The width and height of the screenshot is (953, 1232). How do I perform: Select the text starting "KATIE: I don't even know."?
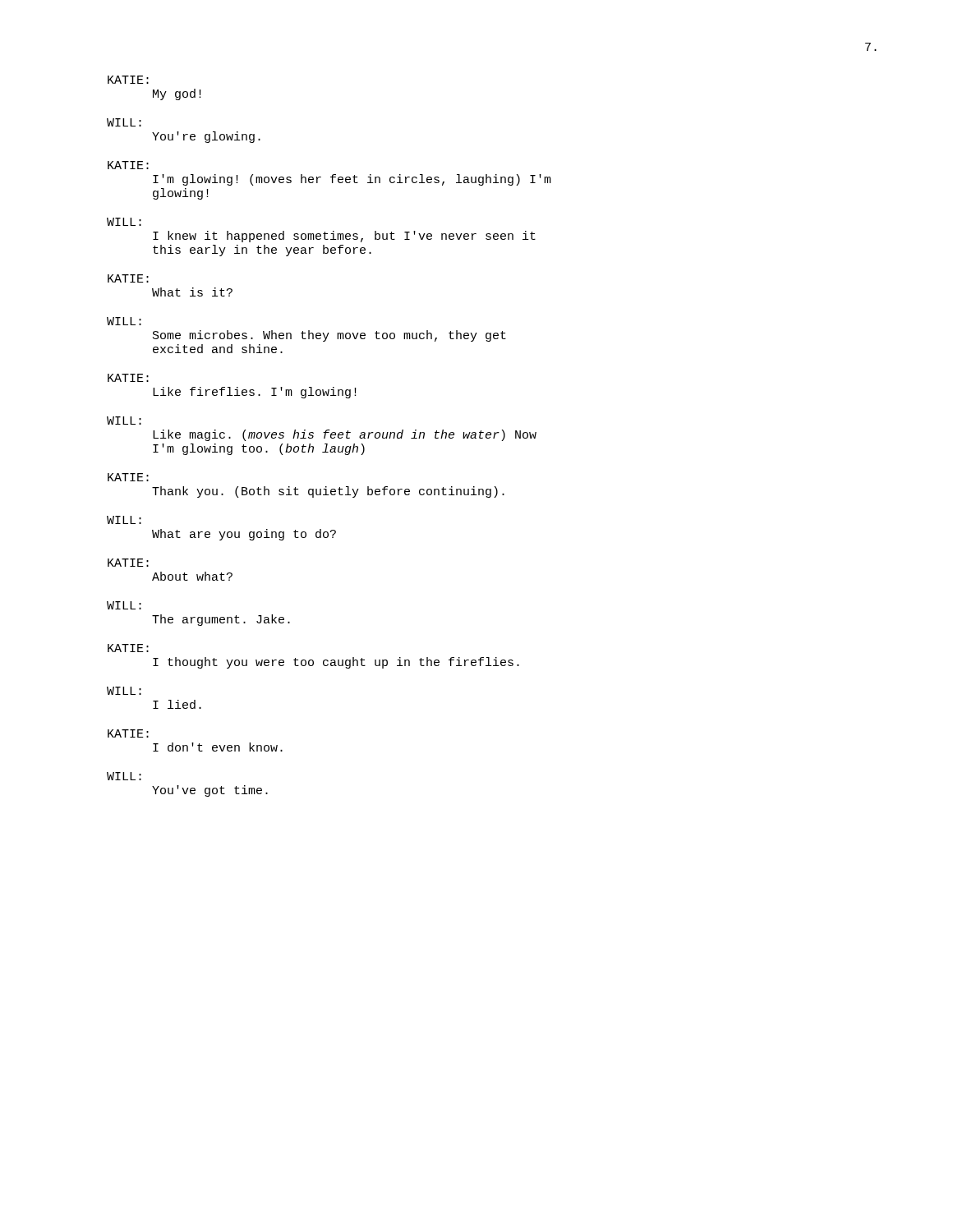128,733
